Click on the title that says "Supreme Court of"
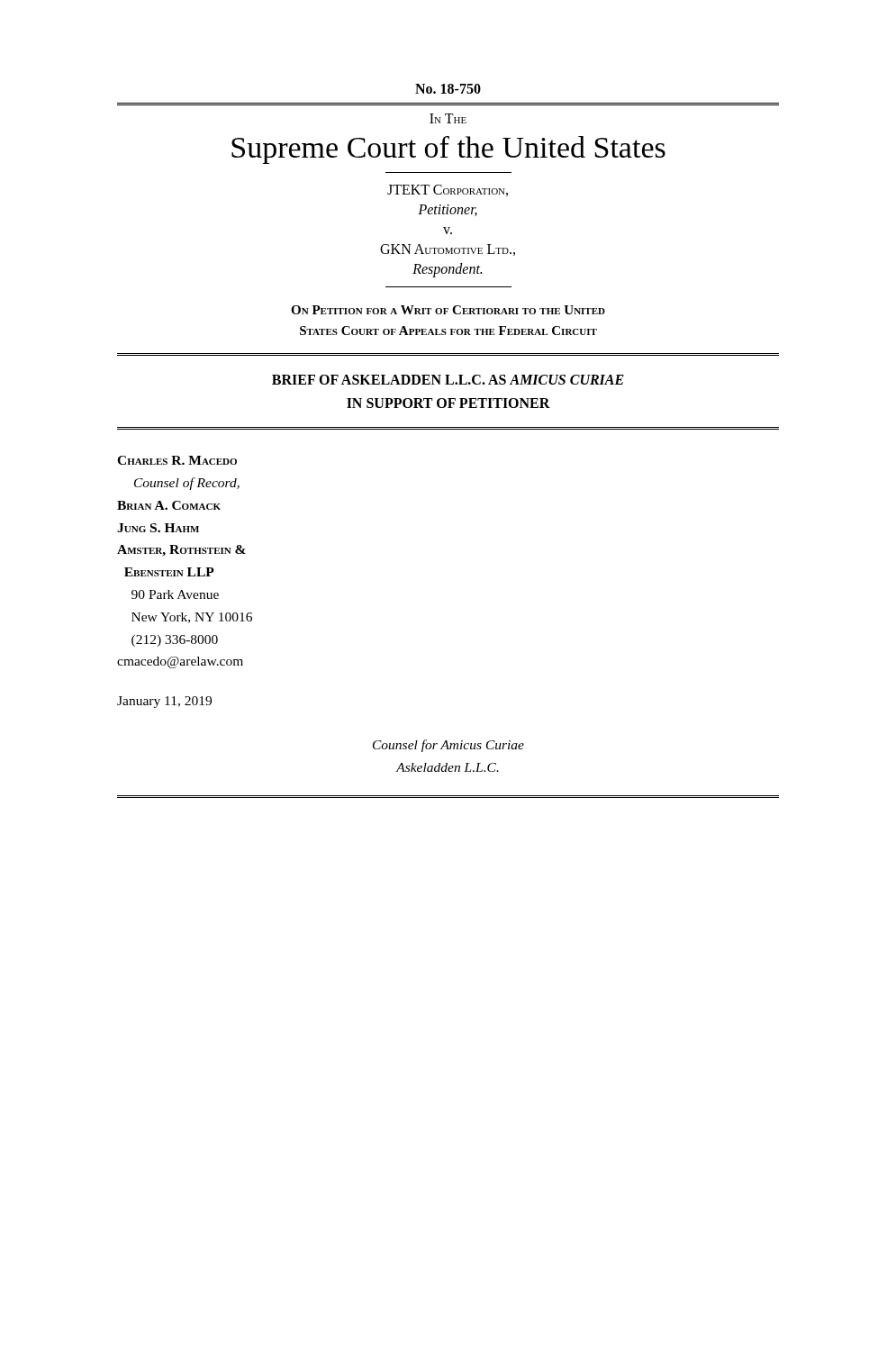The width and height of the screenshot is (896, 1351). point(448,147)
